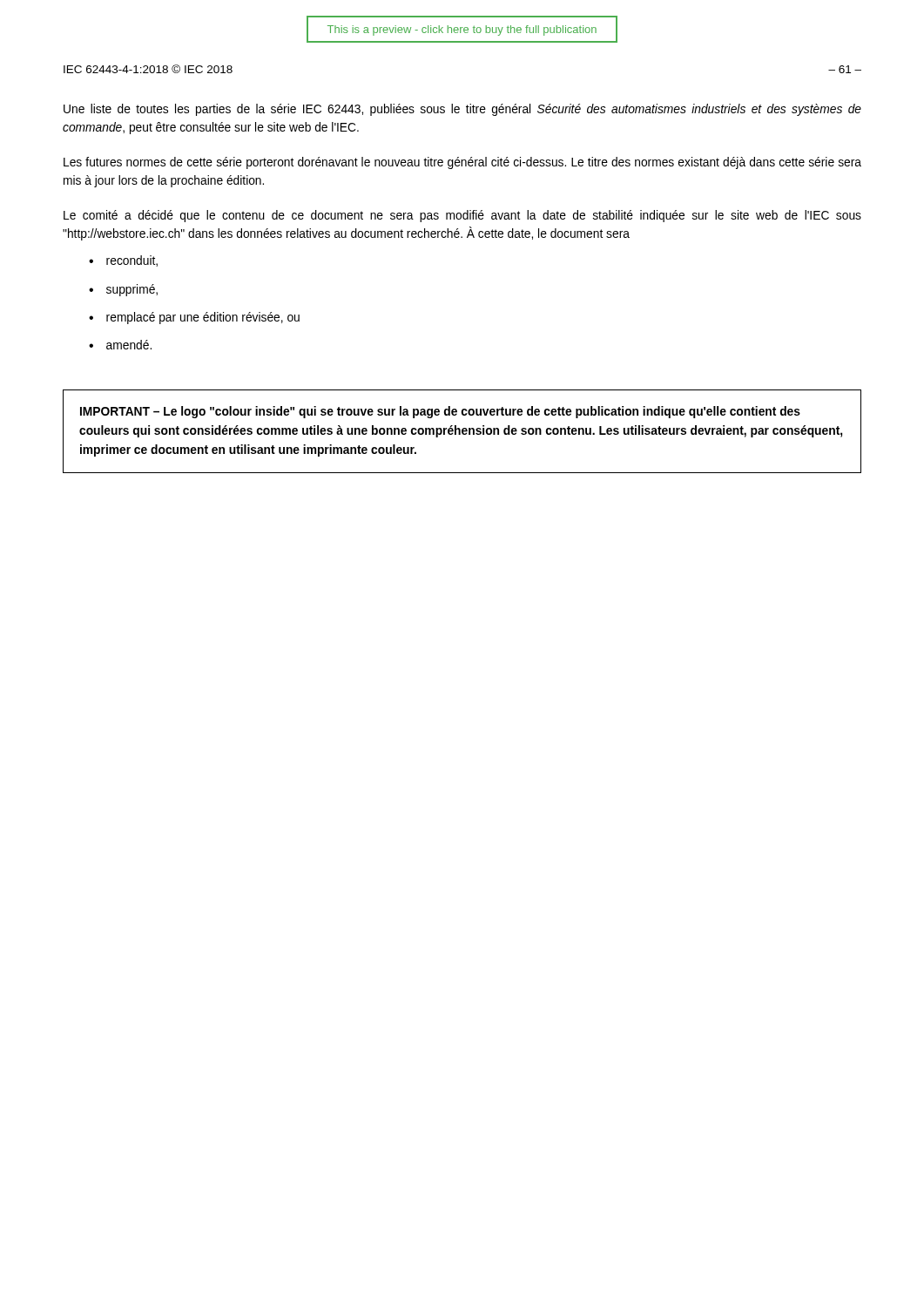Select the text block with the text "Les futures normes de cette série porteront dorénavant"
Screen dimensions: 1307x924
point(462,172)
